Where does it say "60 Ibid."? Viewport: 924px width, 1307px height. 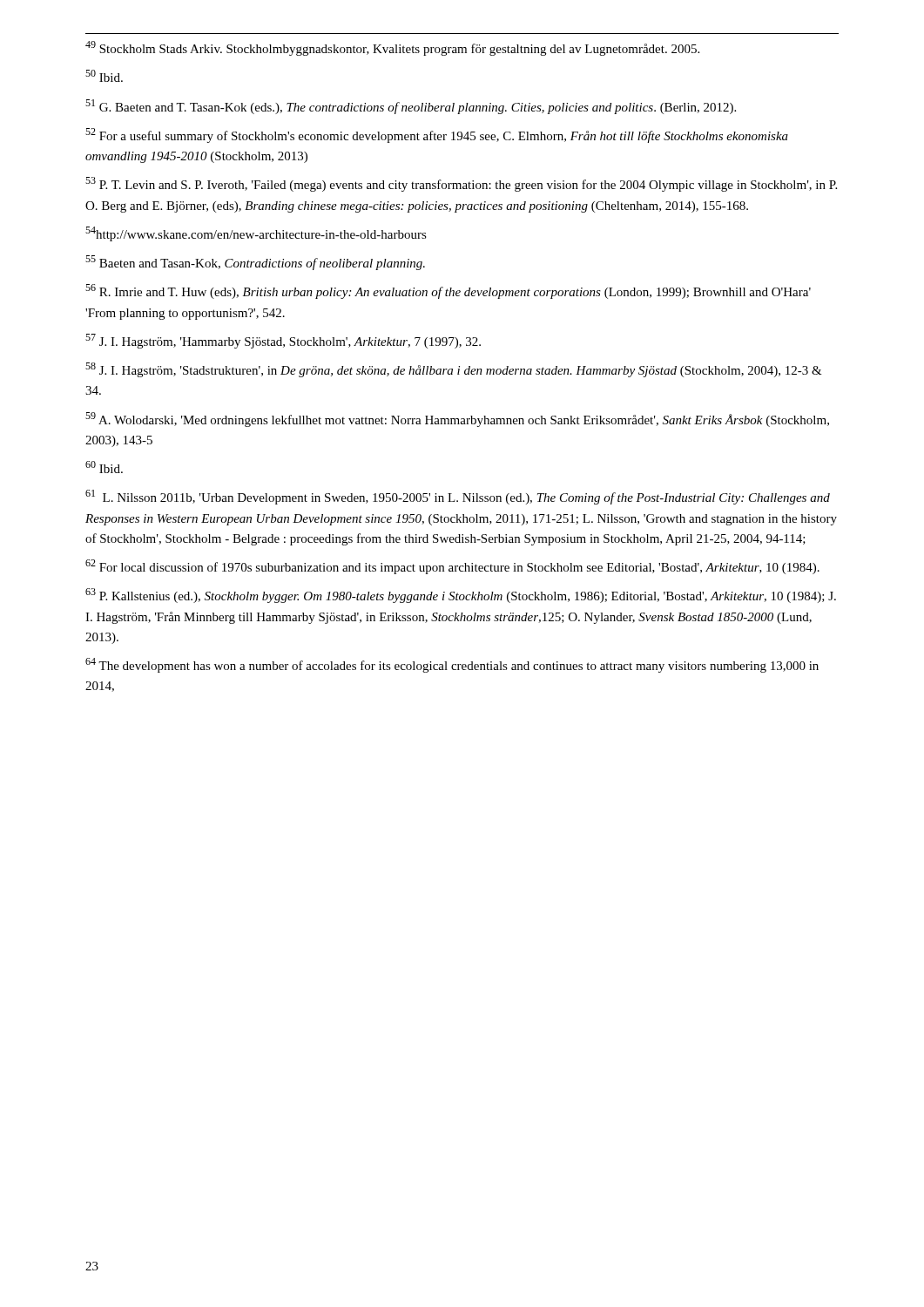coord(104,467)
